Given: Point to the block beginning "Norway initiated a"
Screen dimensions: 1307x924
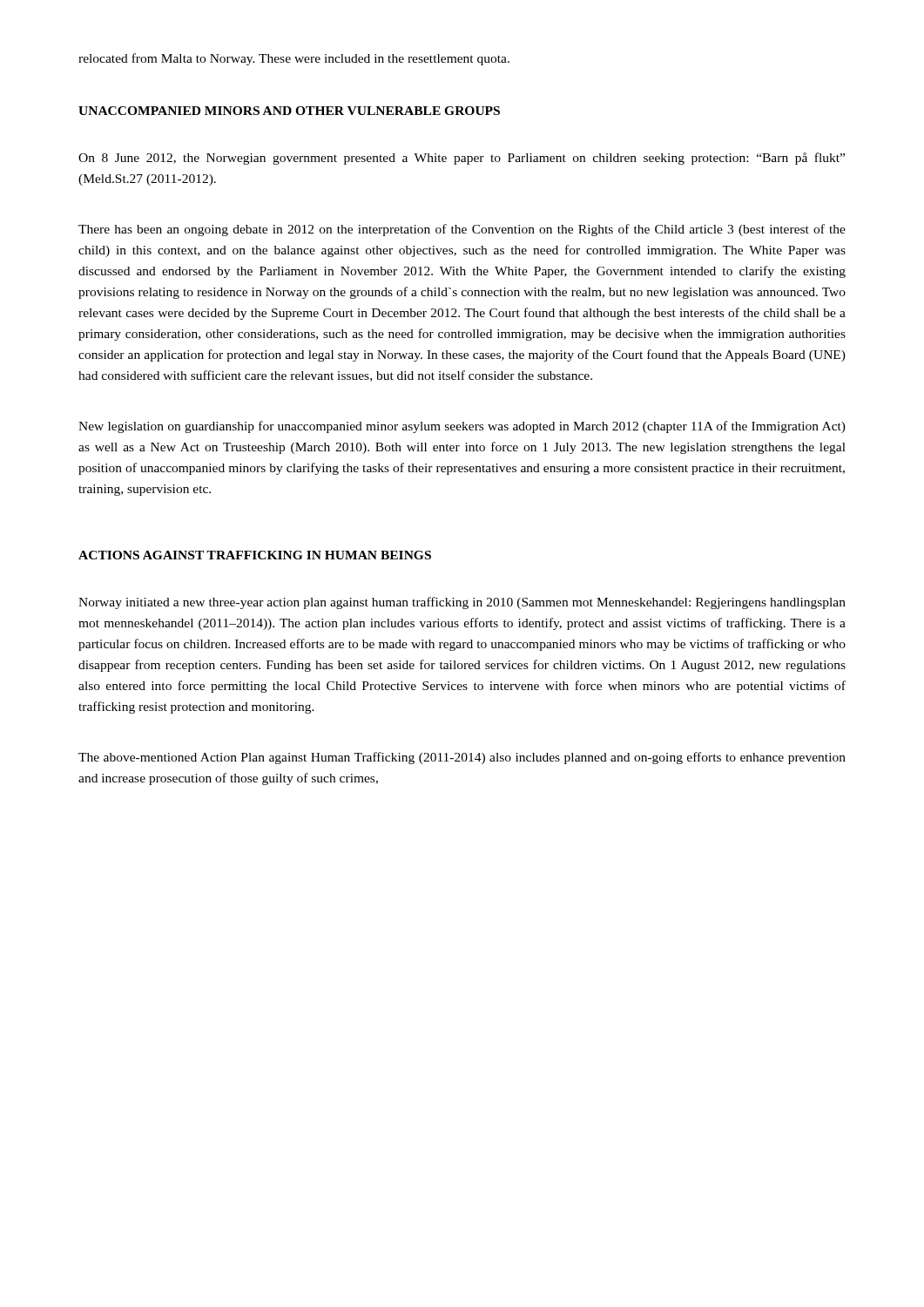Looking at the screenshot, I should pos(462,654).
